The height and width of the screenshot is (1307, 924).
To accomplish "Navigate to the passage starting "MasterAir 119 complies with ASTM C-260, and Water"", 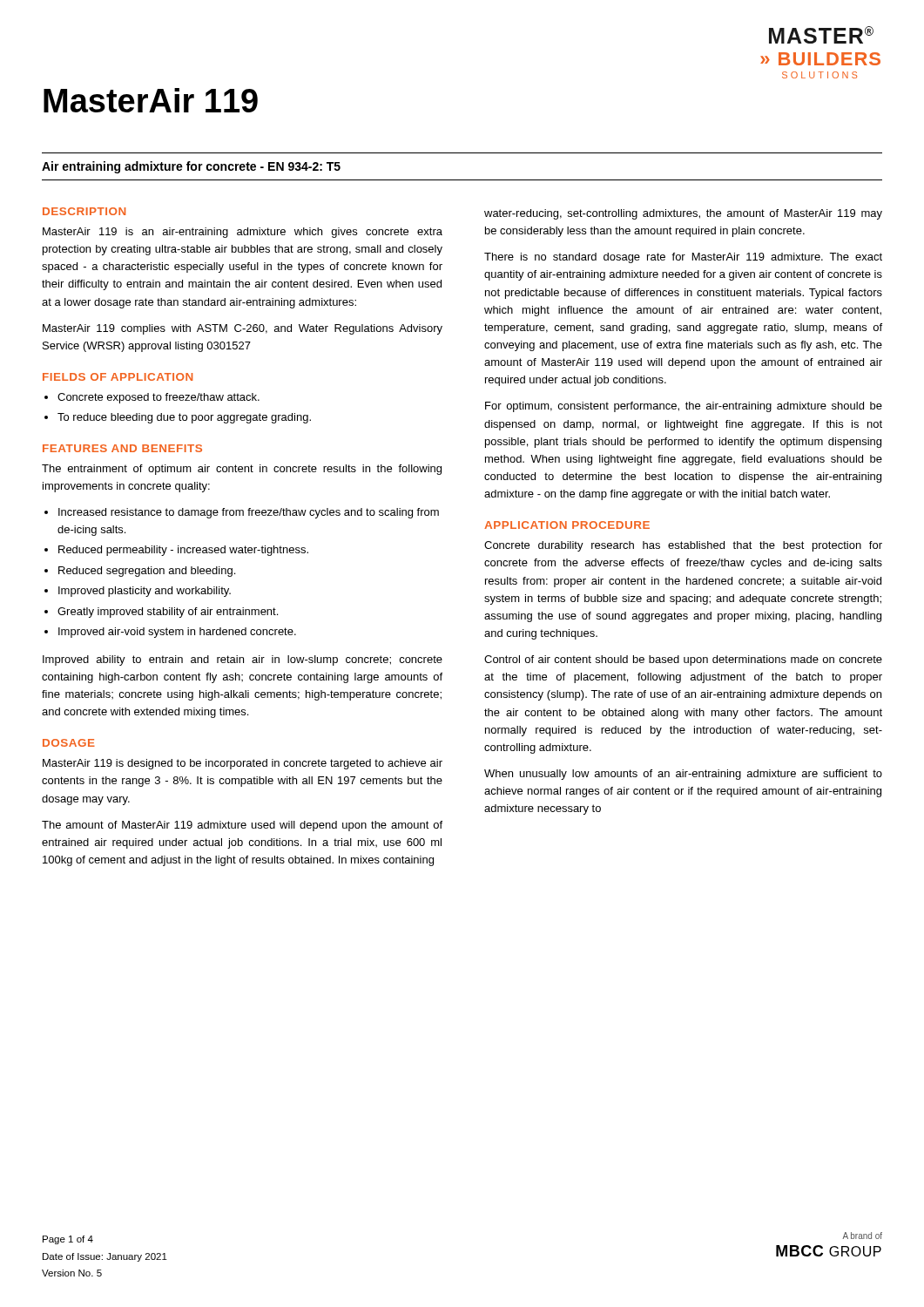I will coord(242,337).
